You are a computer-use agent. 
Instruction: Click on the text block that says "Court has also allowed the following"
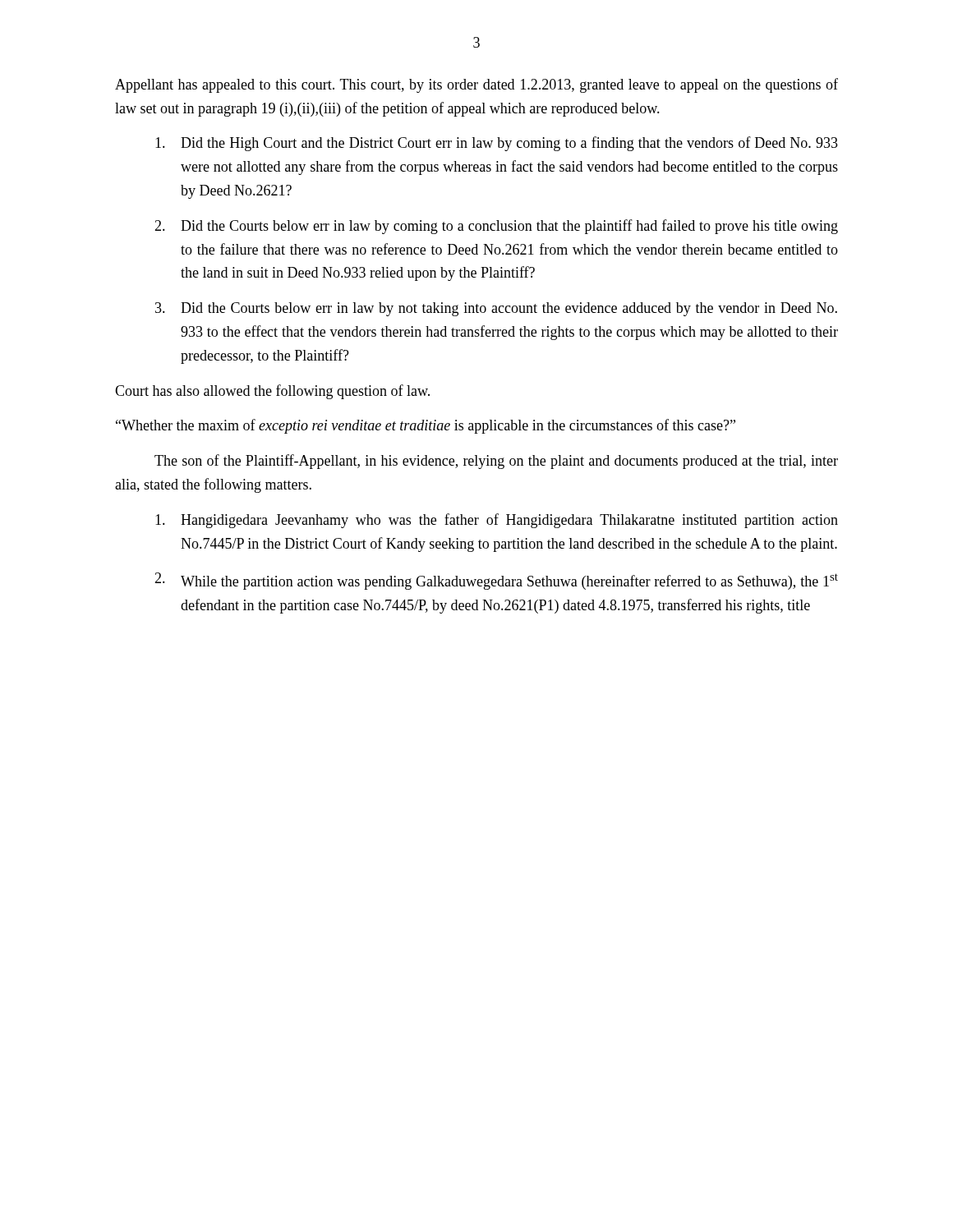coord(273,391)
